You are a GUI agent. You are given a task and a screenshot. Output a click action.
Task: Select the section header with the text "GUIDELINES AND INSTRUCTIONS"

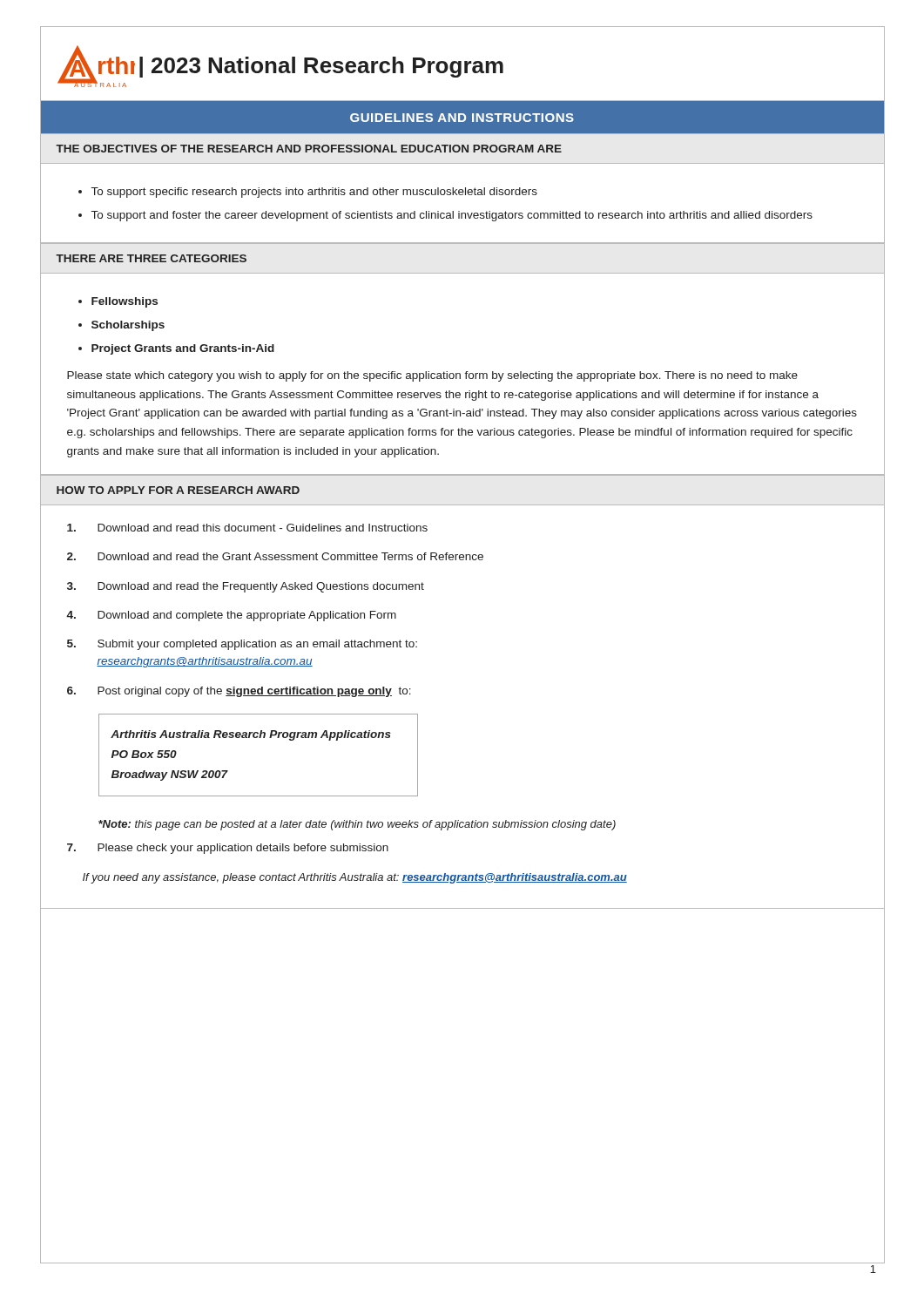pyautogui.click(x=462, y=117)
